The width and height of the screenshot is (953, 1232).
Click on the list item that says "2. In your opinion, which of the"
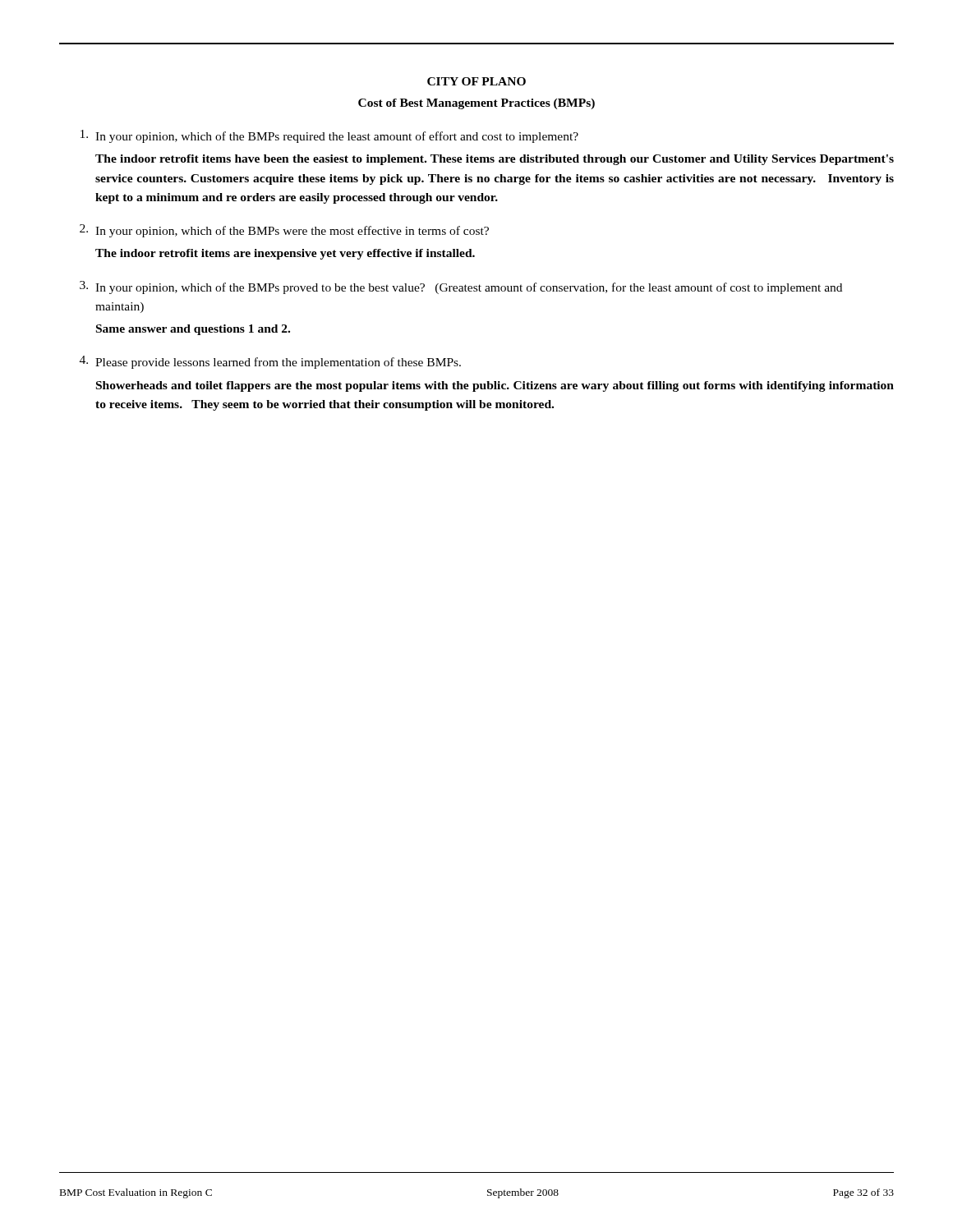coord(476,242)
